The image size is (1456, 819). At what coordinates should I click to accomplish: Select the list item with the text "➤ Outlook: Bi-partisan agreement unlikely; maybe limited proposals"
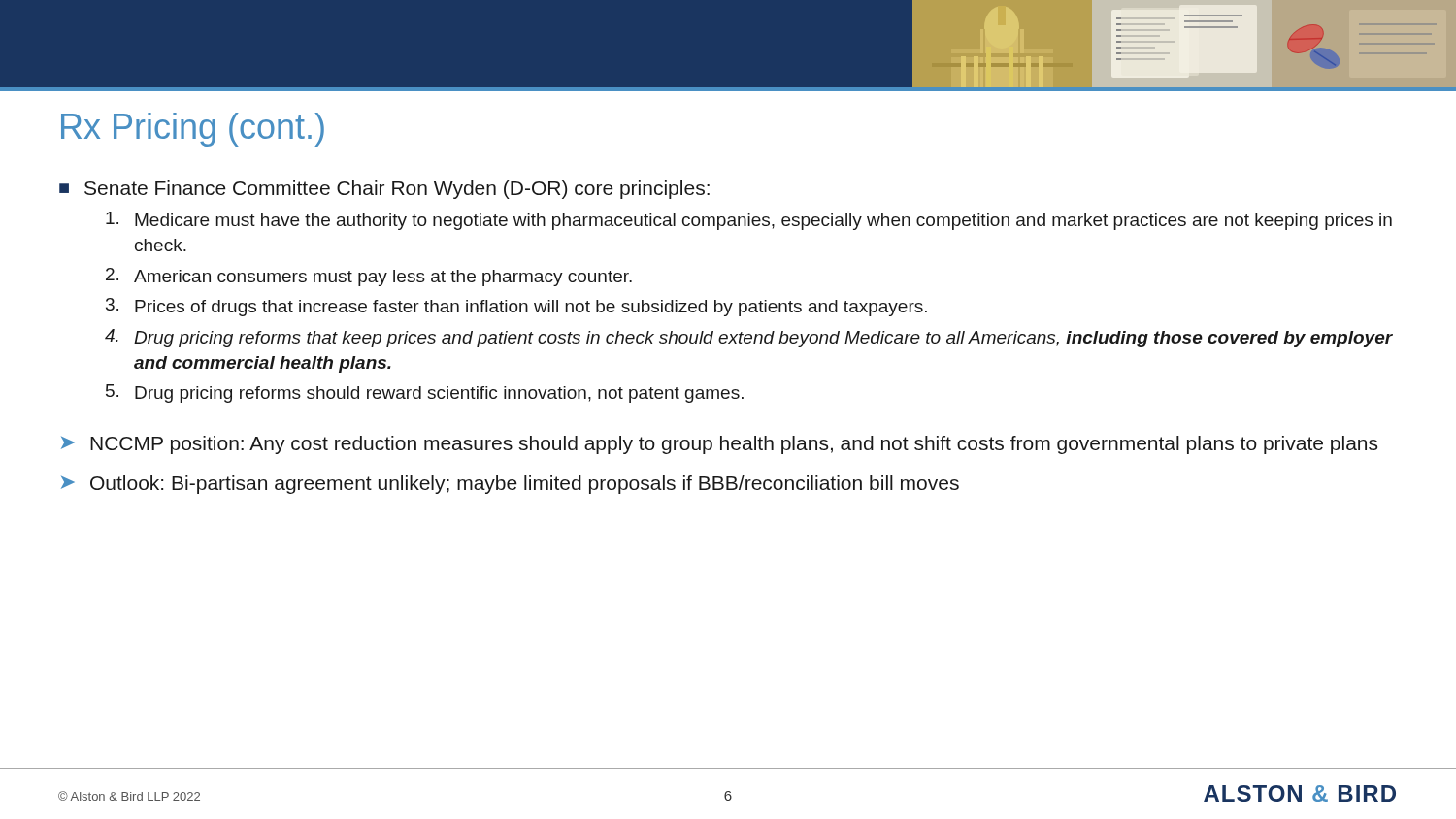tap(509, 483)
